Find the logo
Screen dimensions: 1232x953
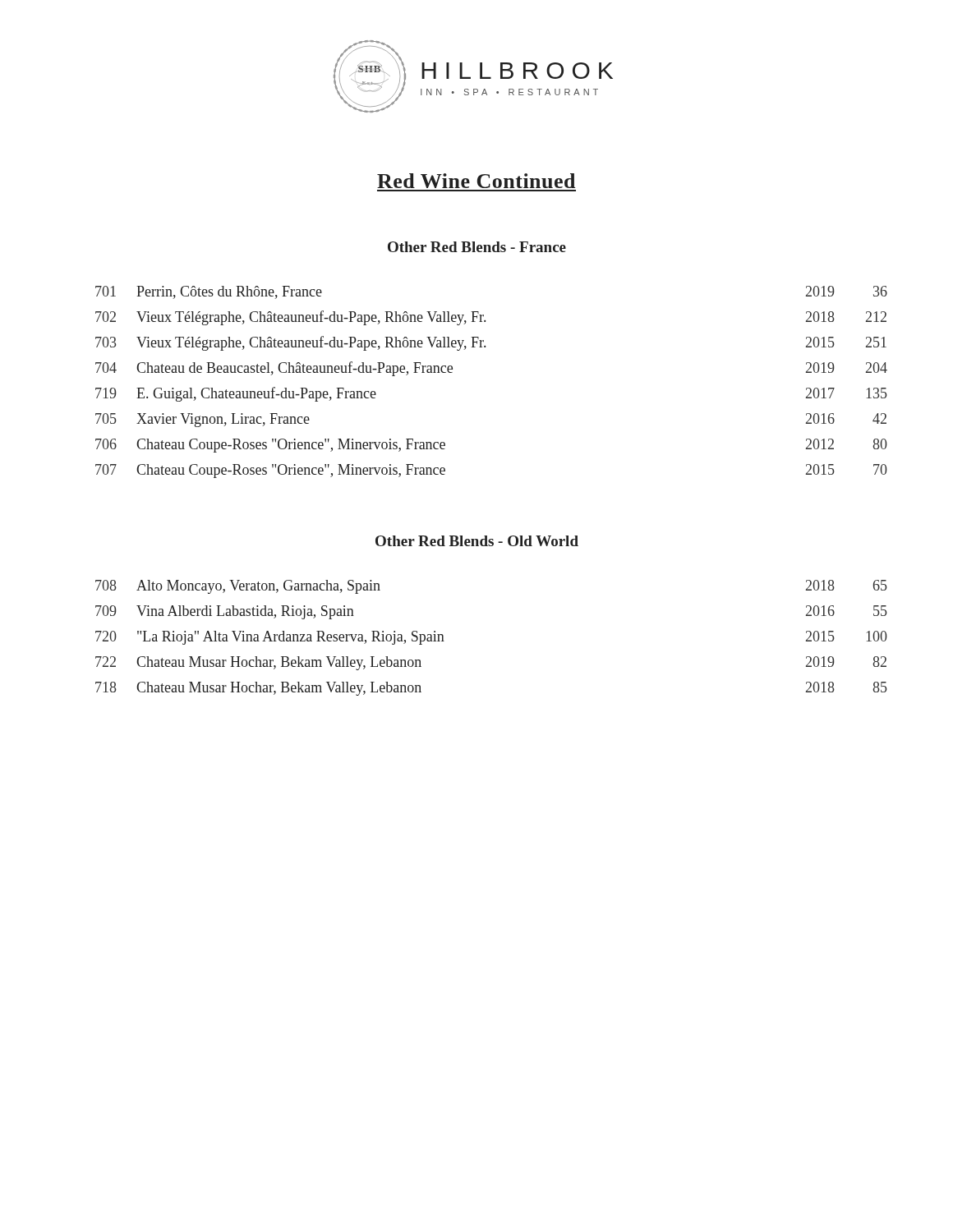(476, 62)
